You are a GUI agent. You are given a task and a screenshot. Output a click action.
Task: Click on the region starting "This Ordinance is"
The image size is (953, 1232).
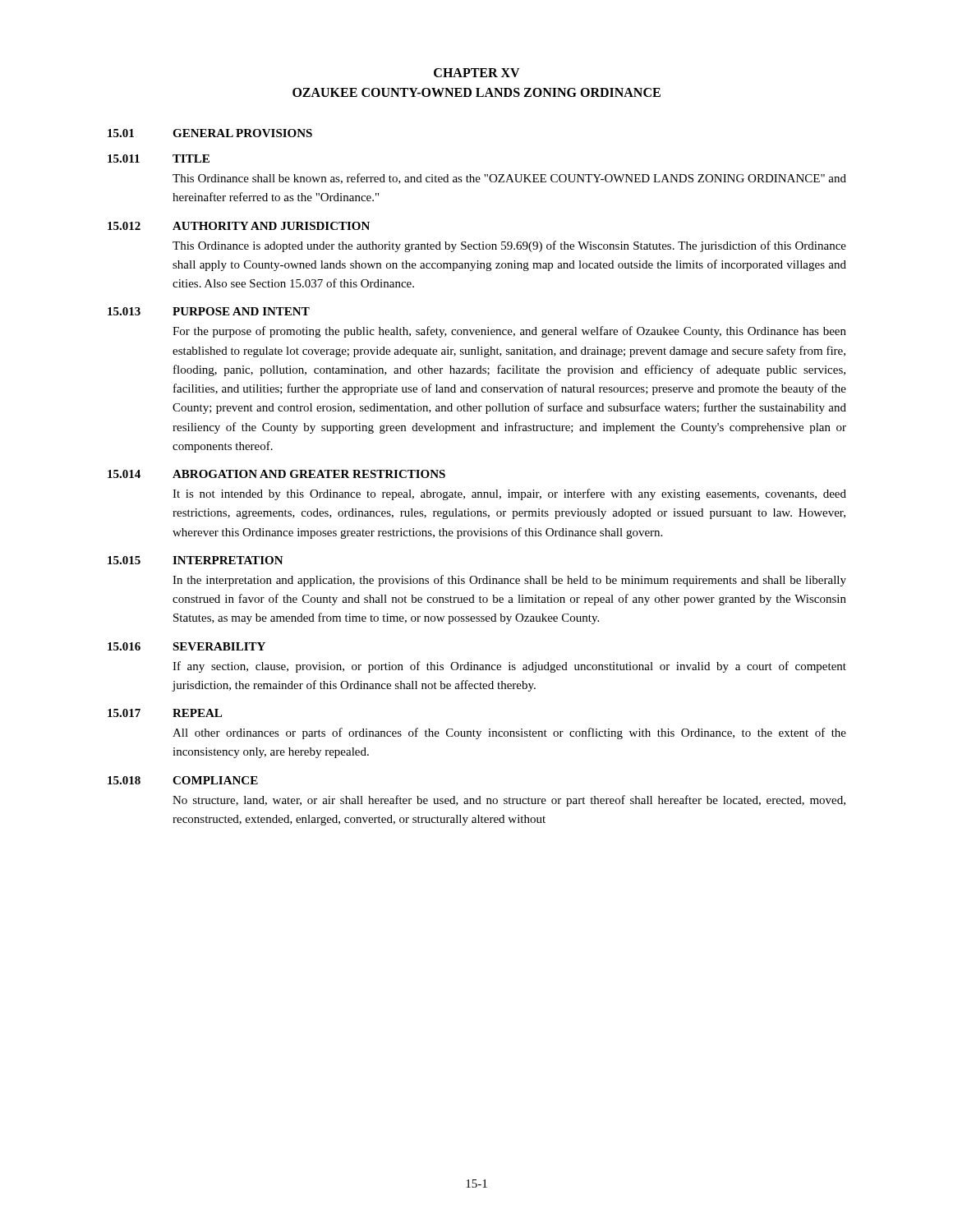tap(509, 264)
